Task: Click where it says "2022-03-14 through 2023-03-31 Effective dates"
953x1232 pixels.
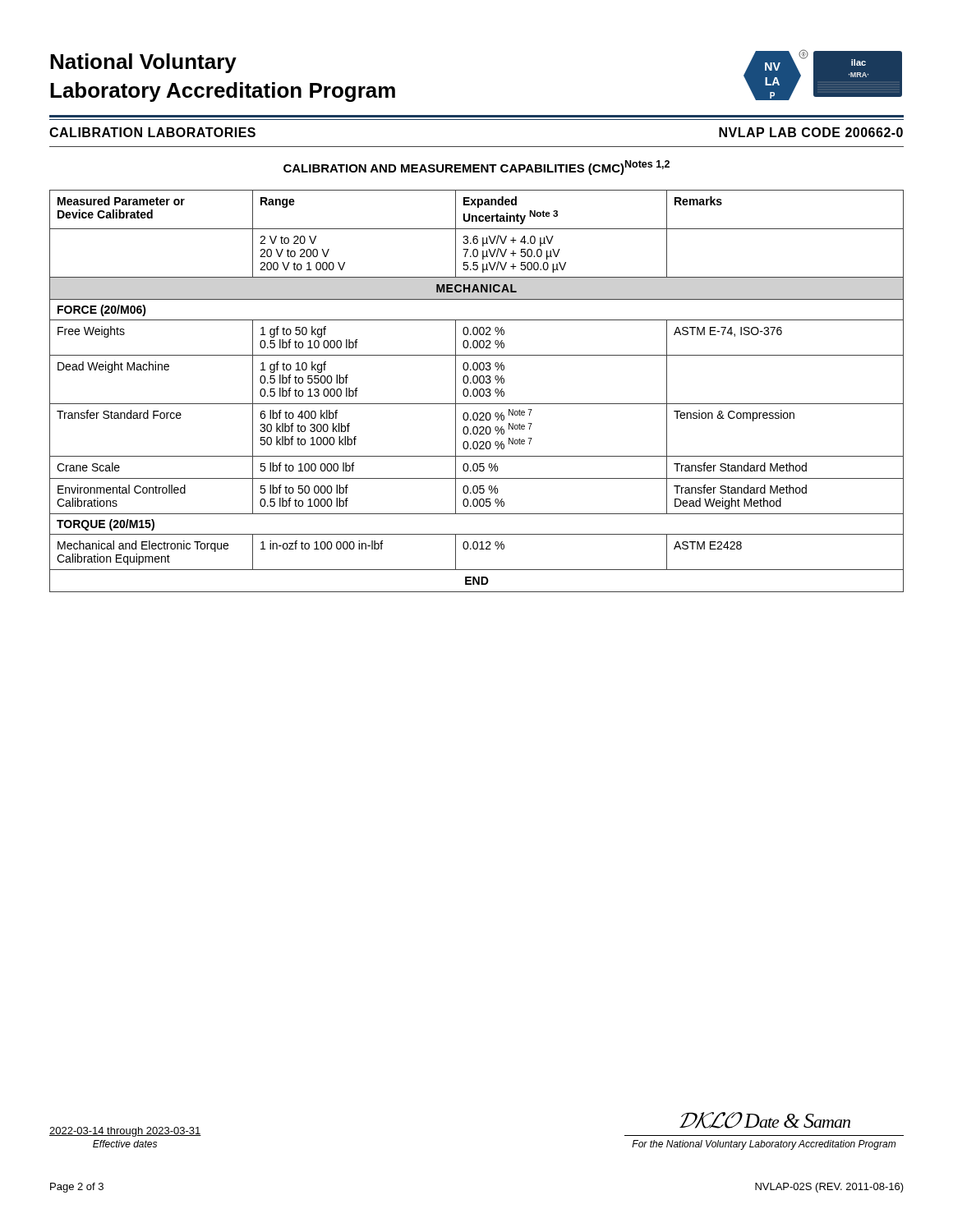Action: (x=125, y=1137)
